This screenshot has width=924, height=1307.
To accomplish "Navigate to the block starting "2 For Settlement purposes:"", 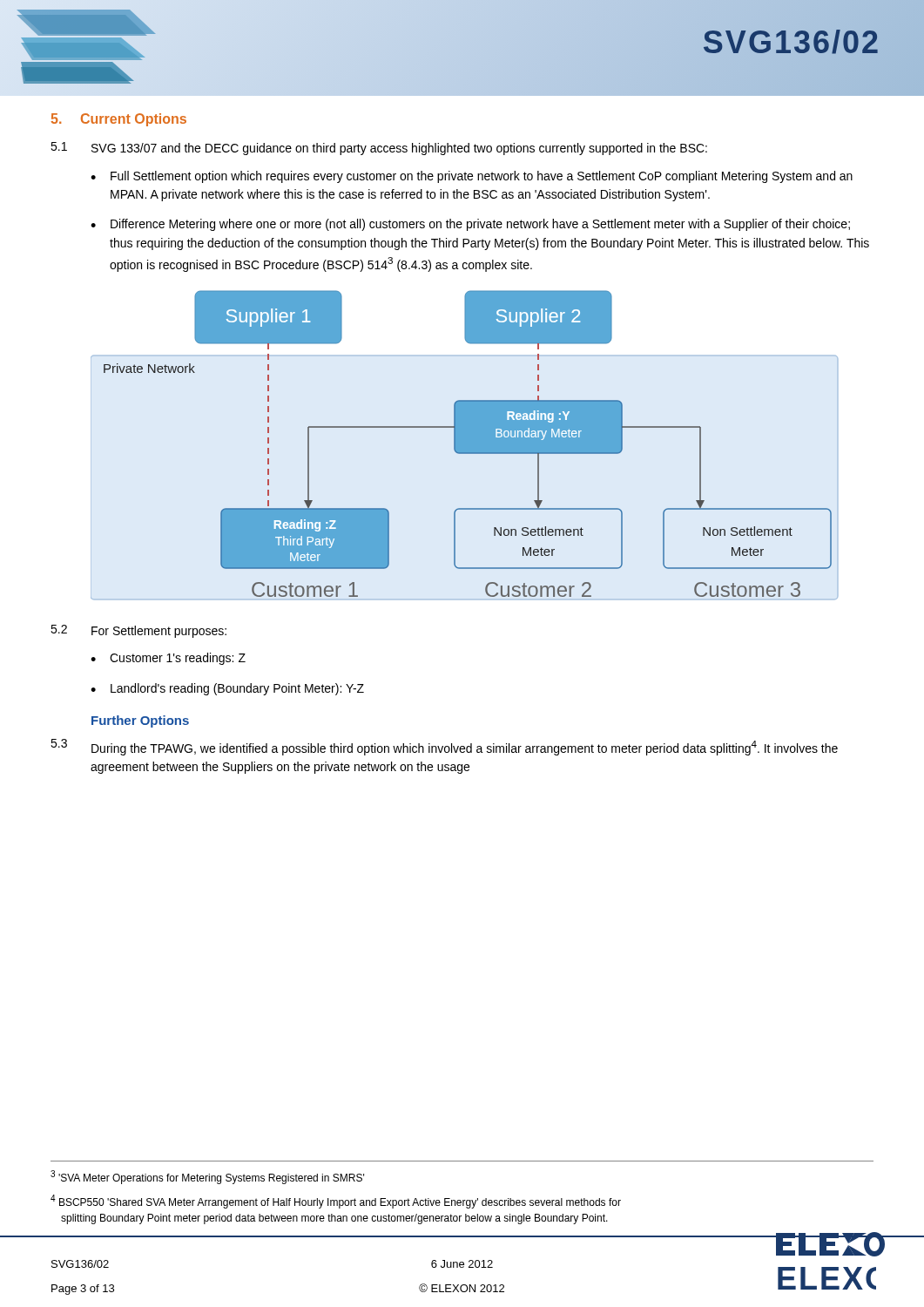I will pyautogui.click(x=138, y=631).
